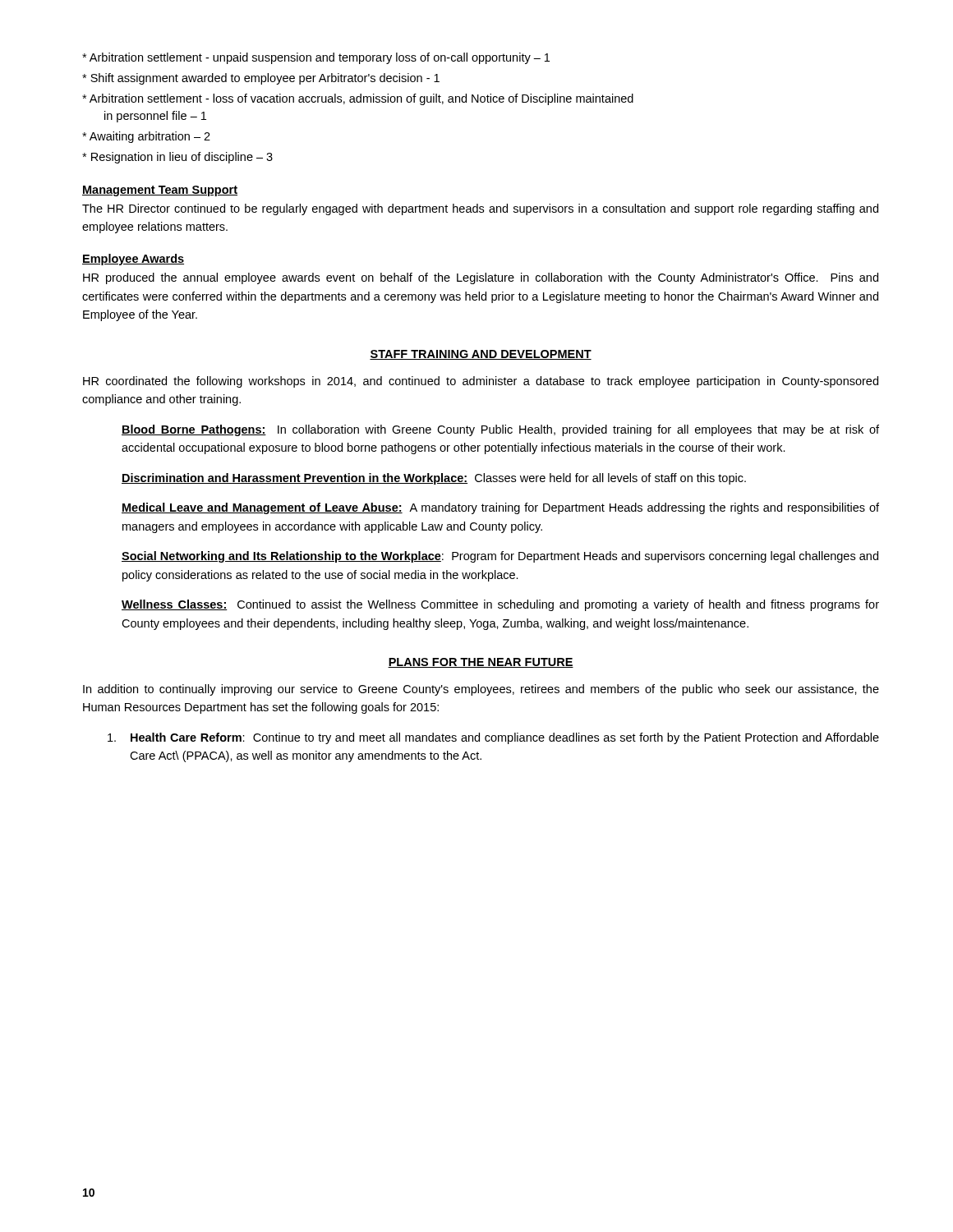Where is the passage that starts "Resignation in lieu of discipline –"?
Image resolution: width=953 pixels, height=1232 pixels.
tap(177, 157)
